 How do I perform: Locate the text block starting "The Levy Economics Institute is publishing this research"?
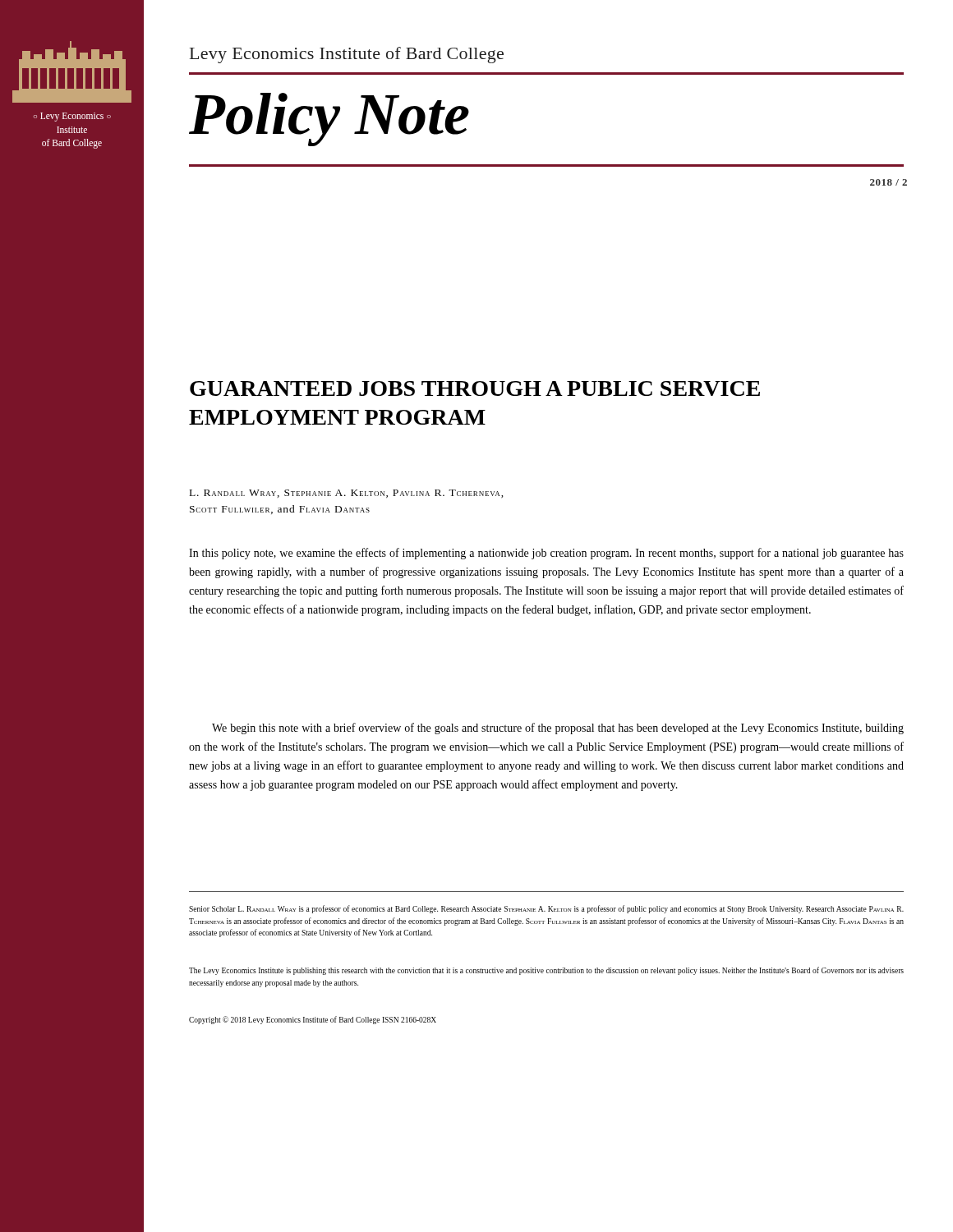(546, 977)
